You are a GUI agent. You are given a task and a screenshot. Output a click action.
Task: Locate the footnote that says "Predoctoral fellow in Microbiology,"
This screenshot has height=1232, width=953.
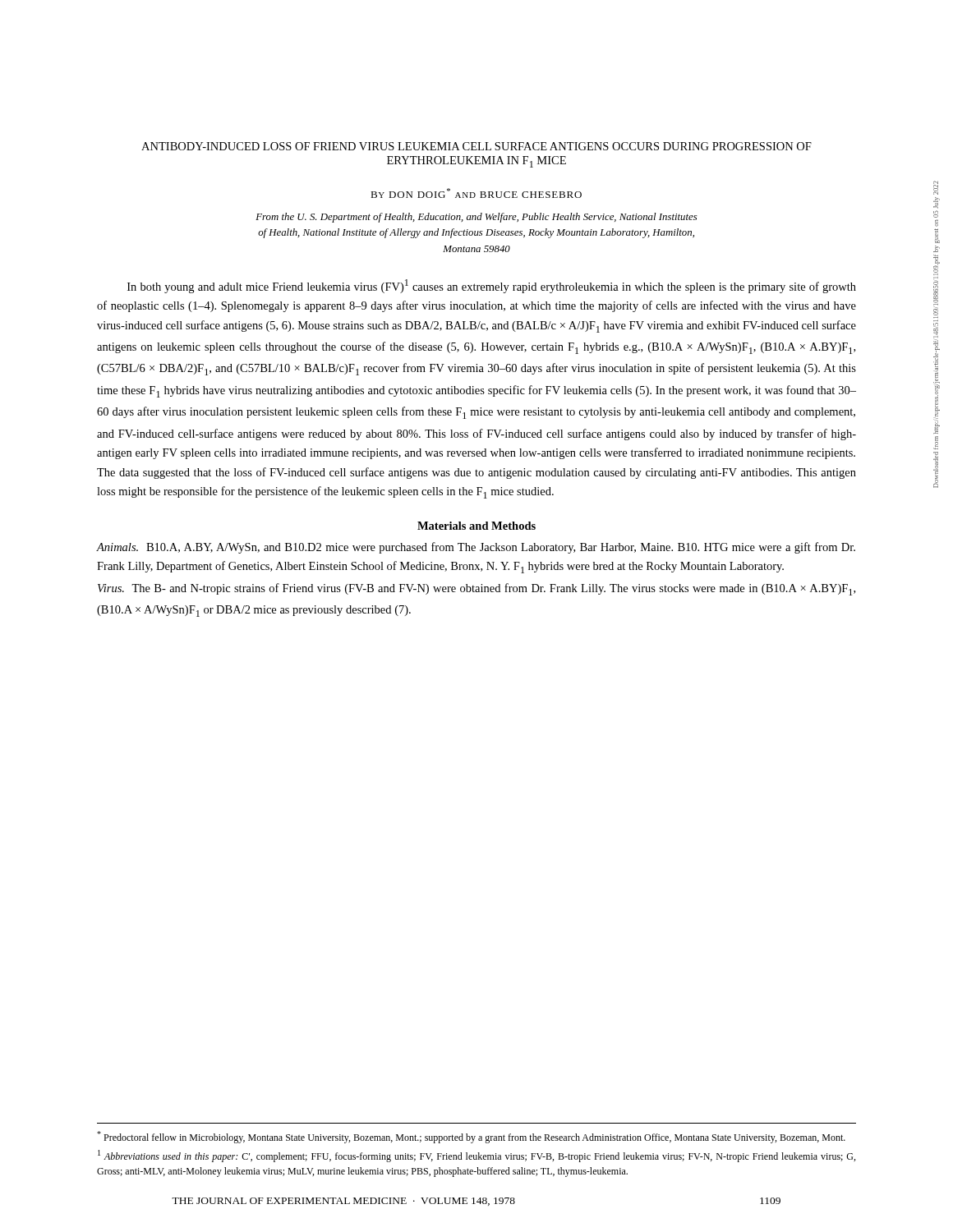pyautogui.click(x=476, y=1154)
